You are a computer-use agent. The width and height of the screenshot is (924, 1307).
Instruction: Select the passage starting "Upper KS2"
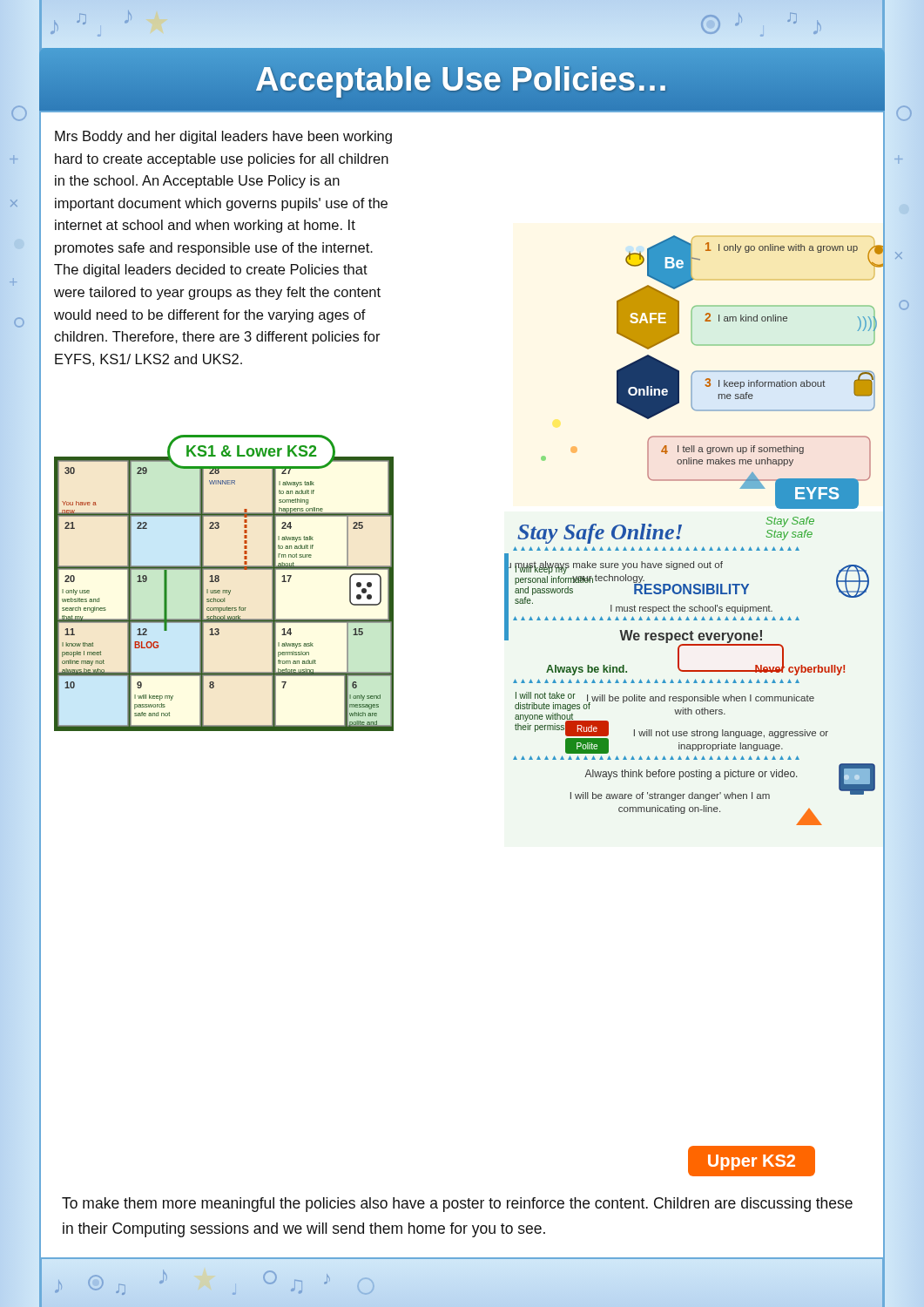[751, 1161]
